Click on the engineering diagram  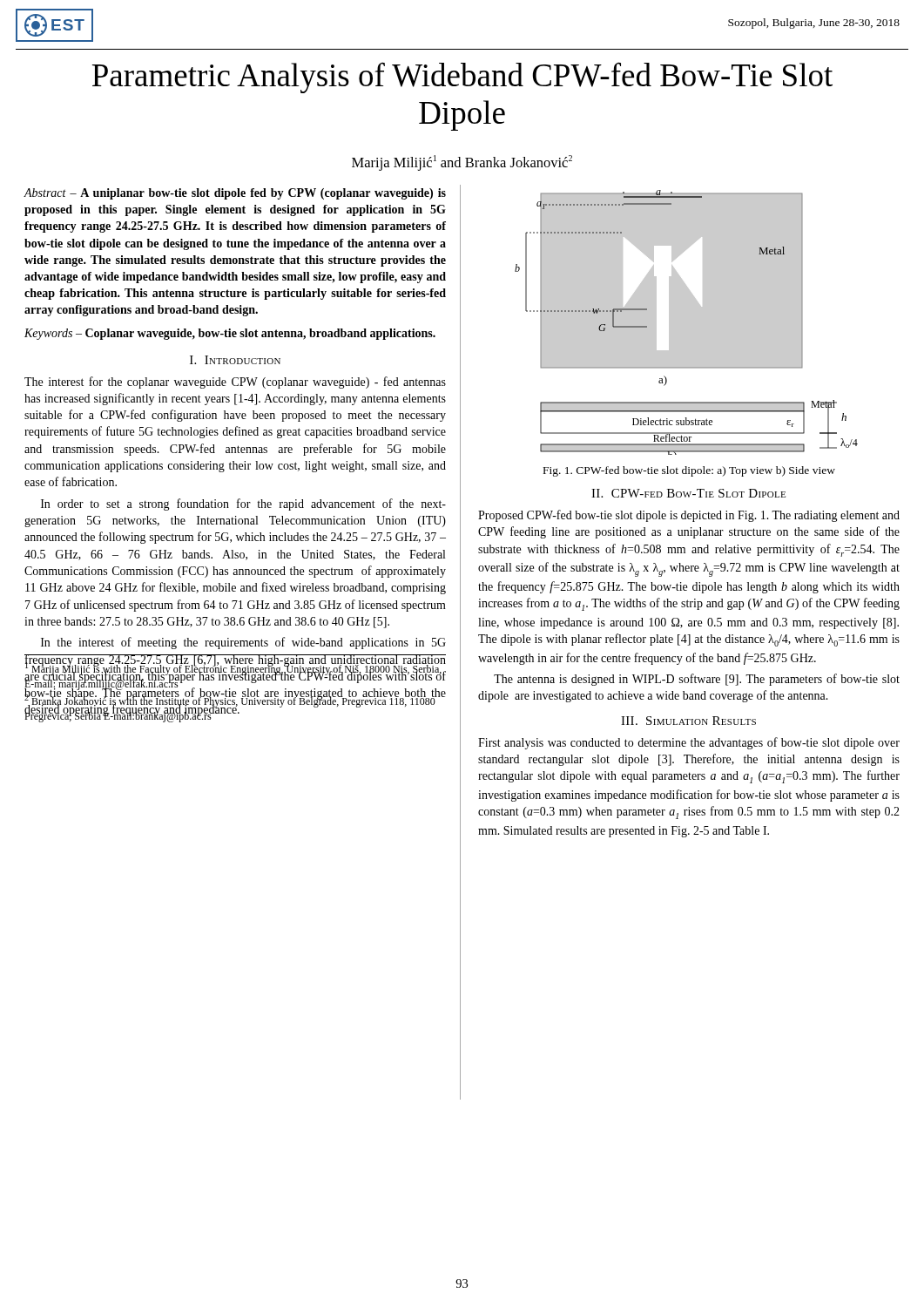(689, 322)
